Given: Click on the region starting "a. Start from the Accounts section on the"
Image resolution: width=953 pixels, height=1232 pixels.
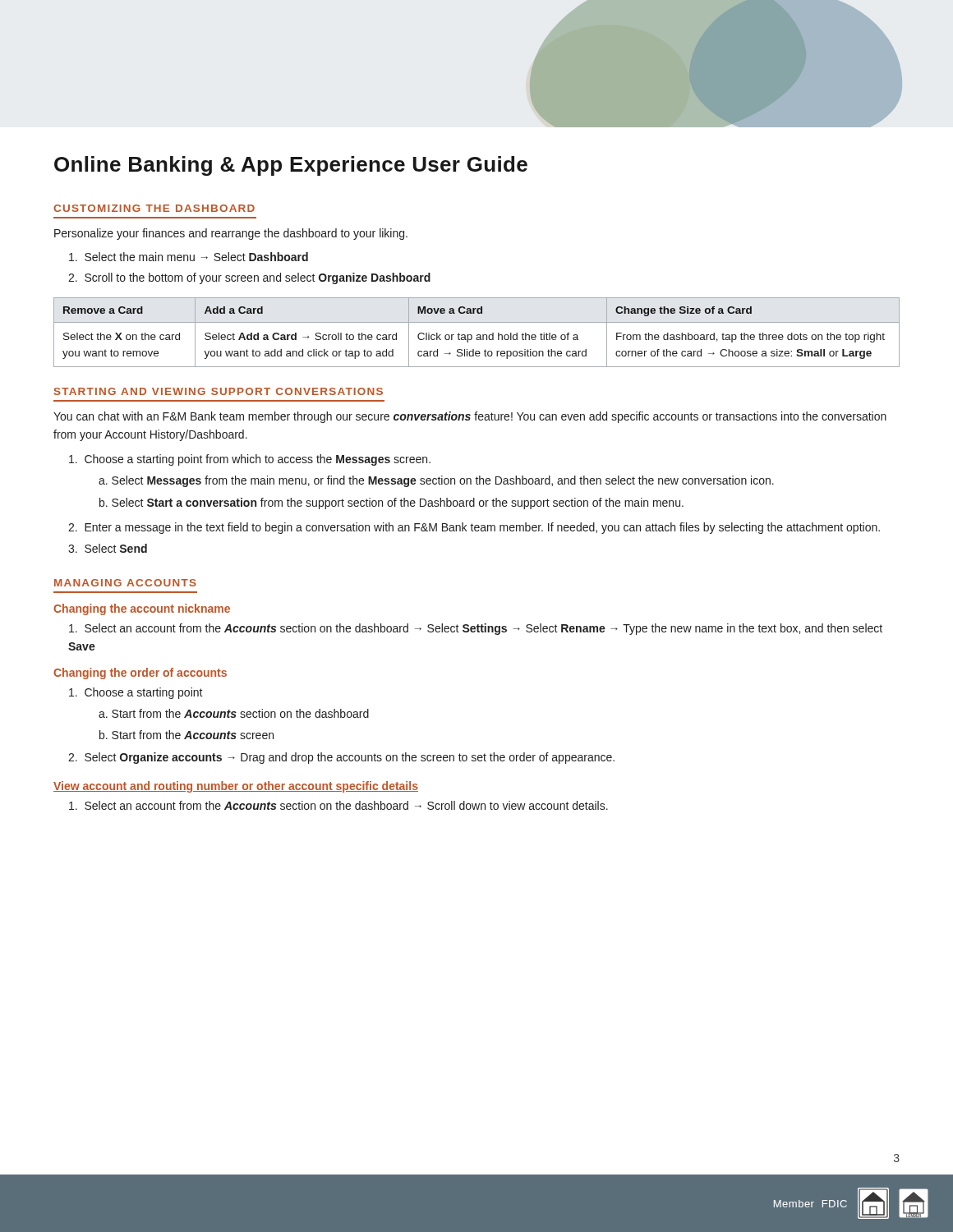Looking at the screenshot, I should pos(234,714).
